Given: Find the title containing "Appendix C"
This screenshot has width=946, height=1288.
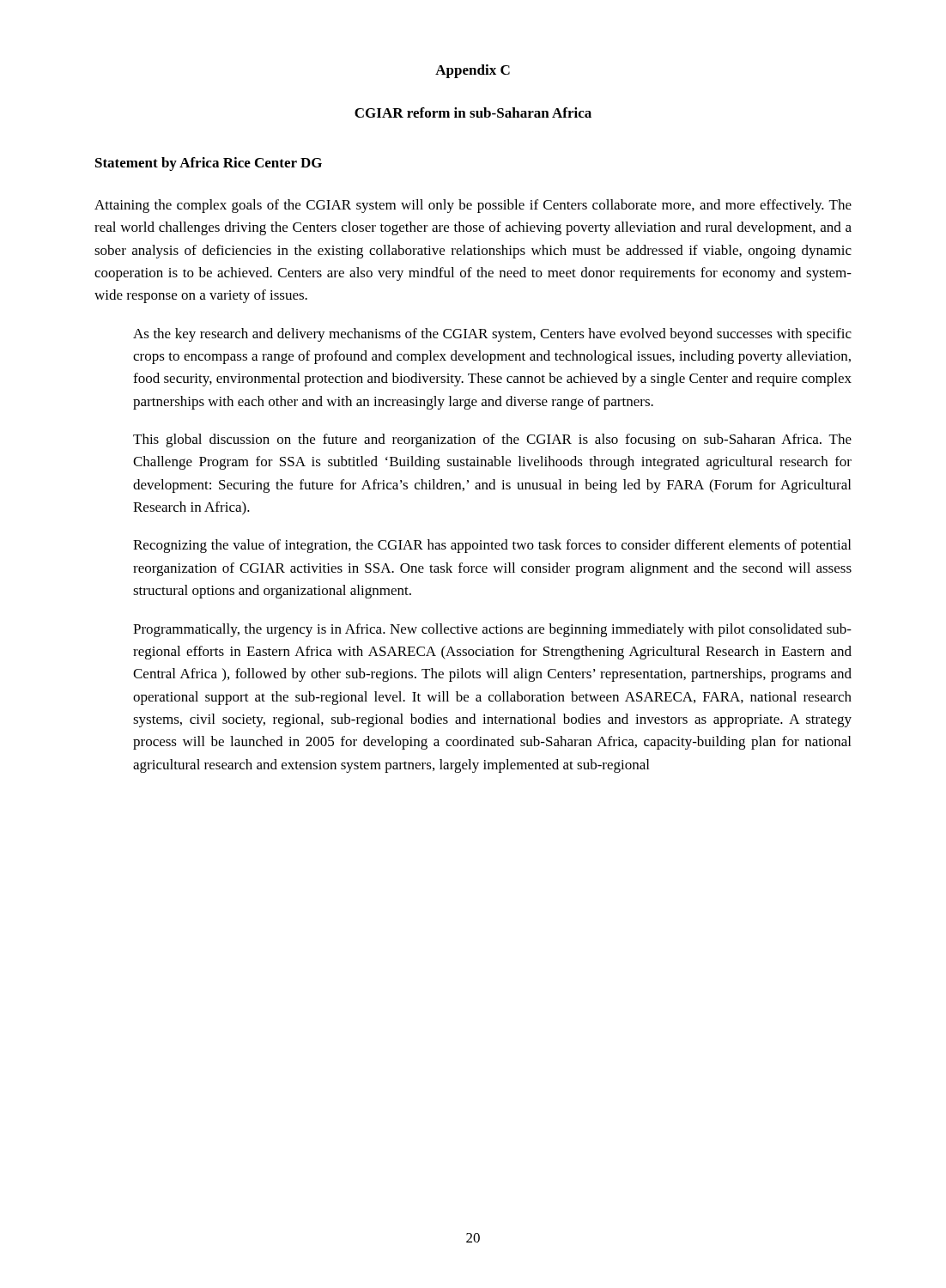Looking at the screenshot, I should (x=473, y=70).
